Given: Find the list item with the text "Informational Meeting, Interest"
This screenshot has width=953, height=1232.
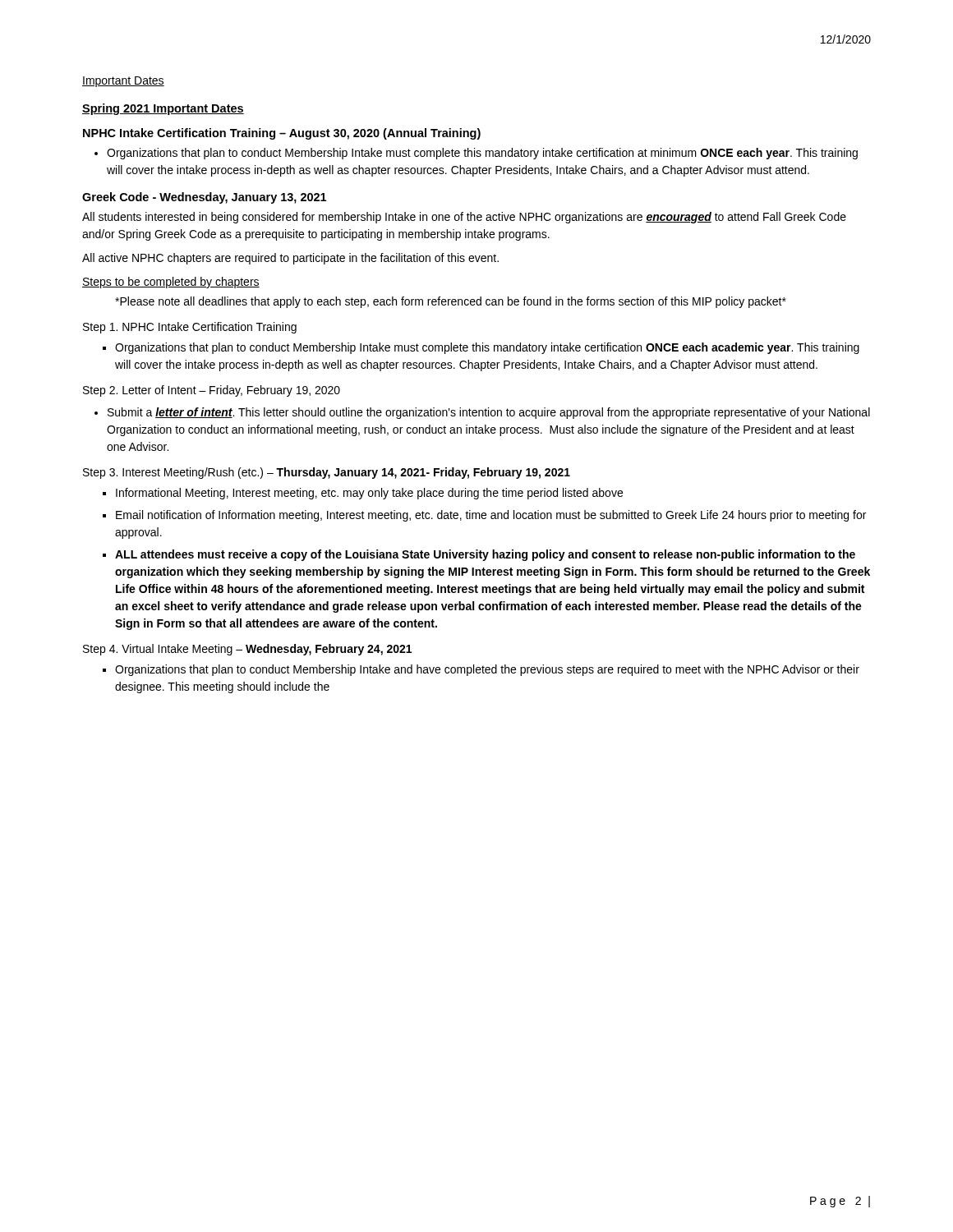Looking at the screenshot, I should coord(493,493).
